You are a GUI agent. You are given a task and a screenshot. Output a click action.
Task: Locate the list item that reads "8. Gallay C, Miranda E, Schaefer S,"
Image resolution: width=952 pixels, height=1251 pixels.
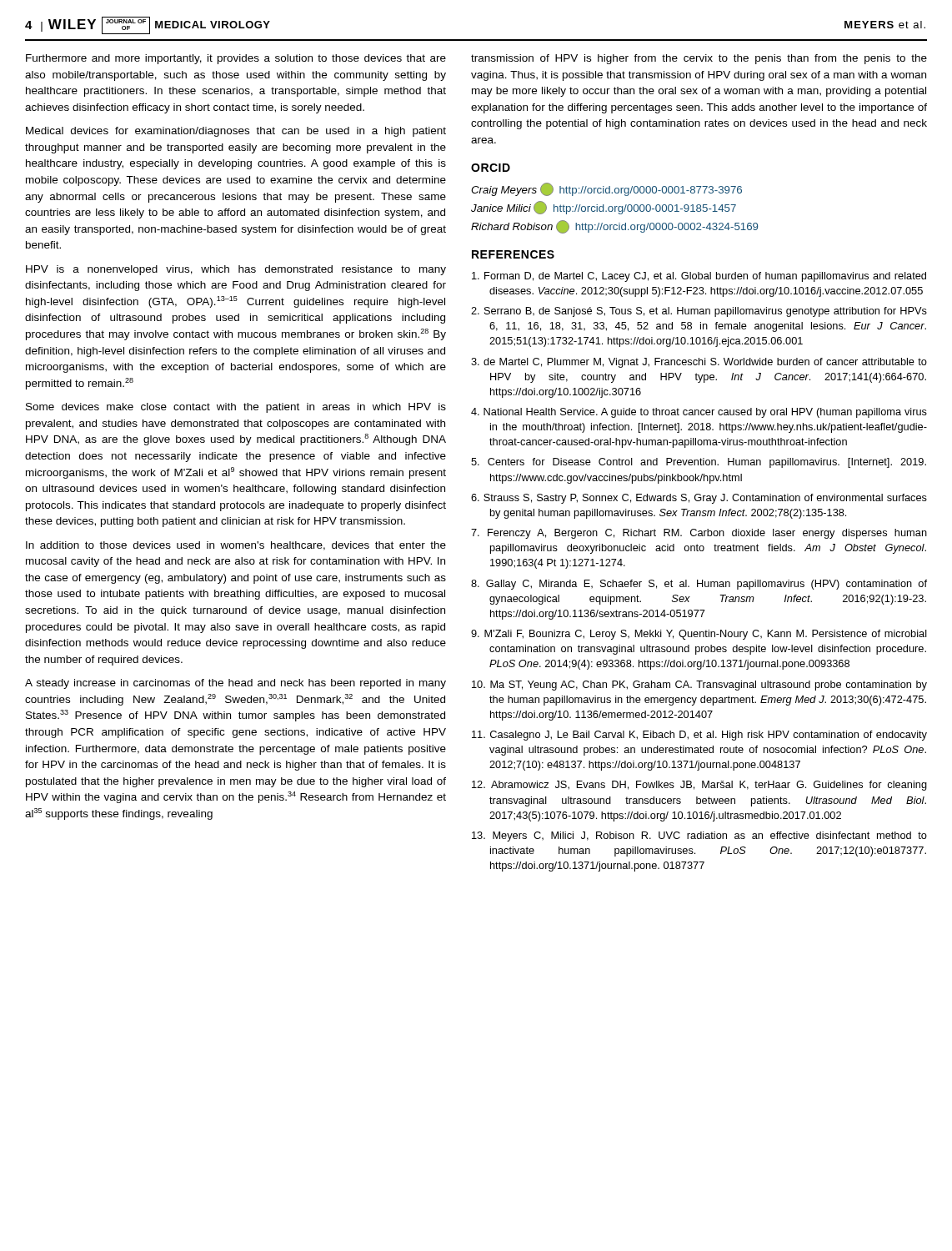(x=699, y=598)
